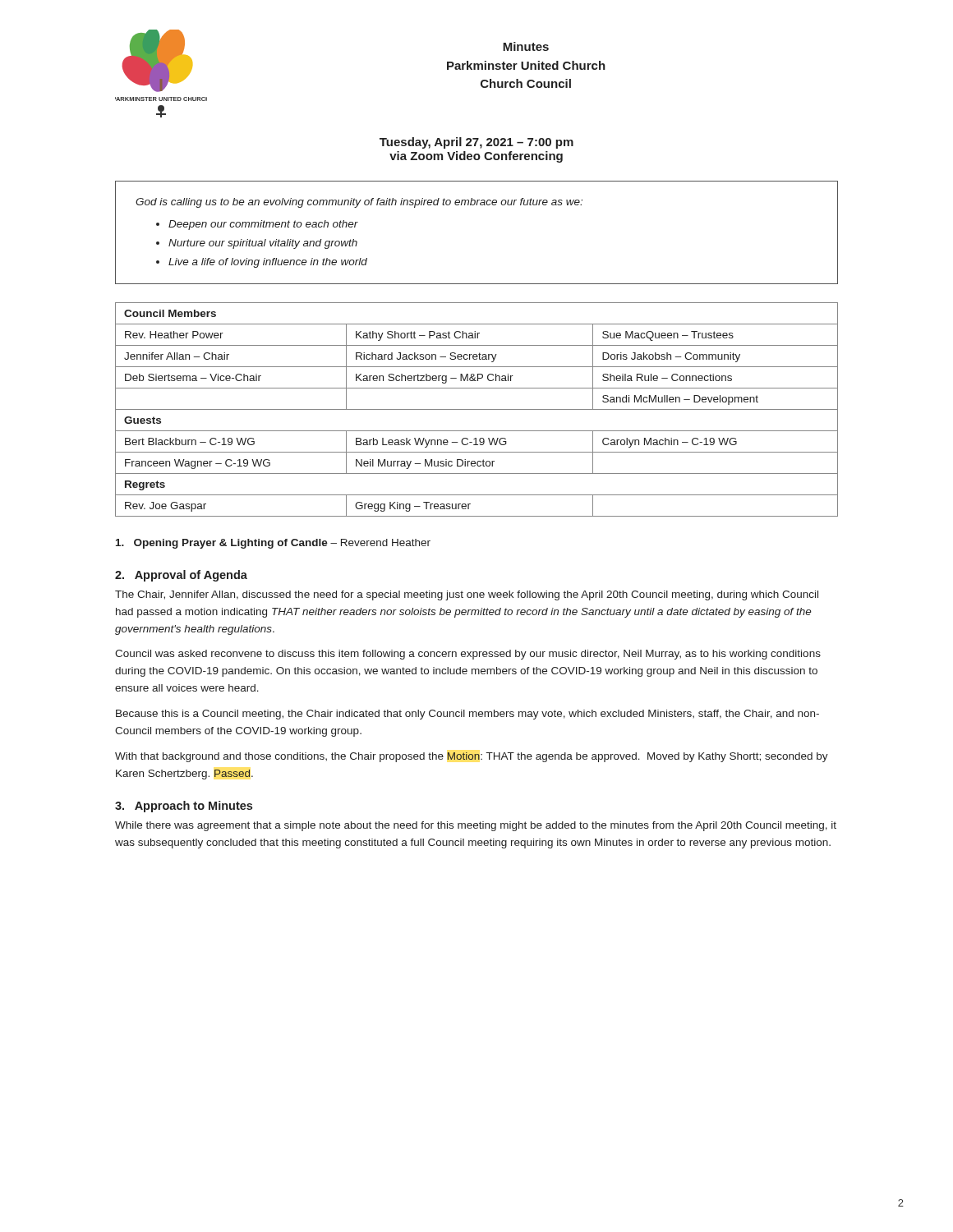
Task: Where does it say "3. Approach to Minutes"?
Action: click(184, 806)
